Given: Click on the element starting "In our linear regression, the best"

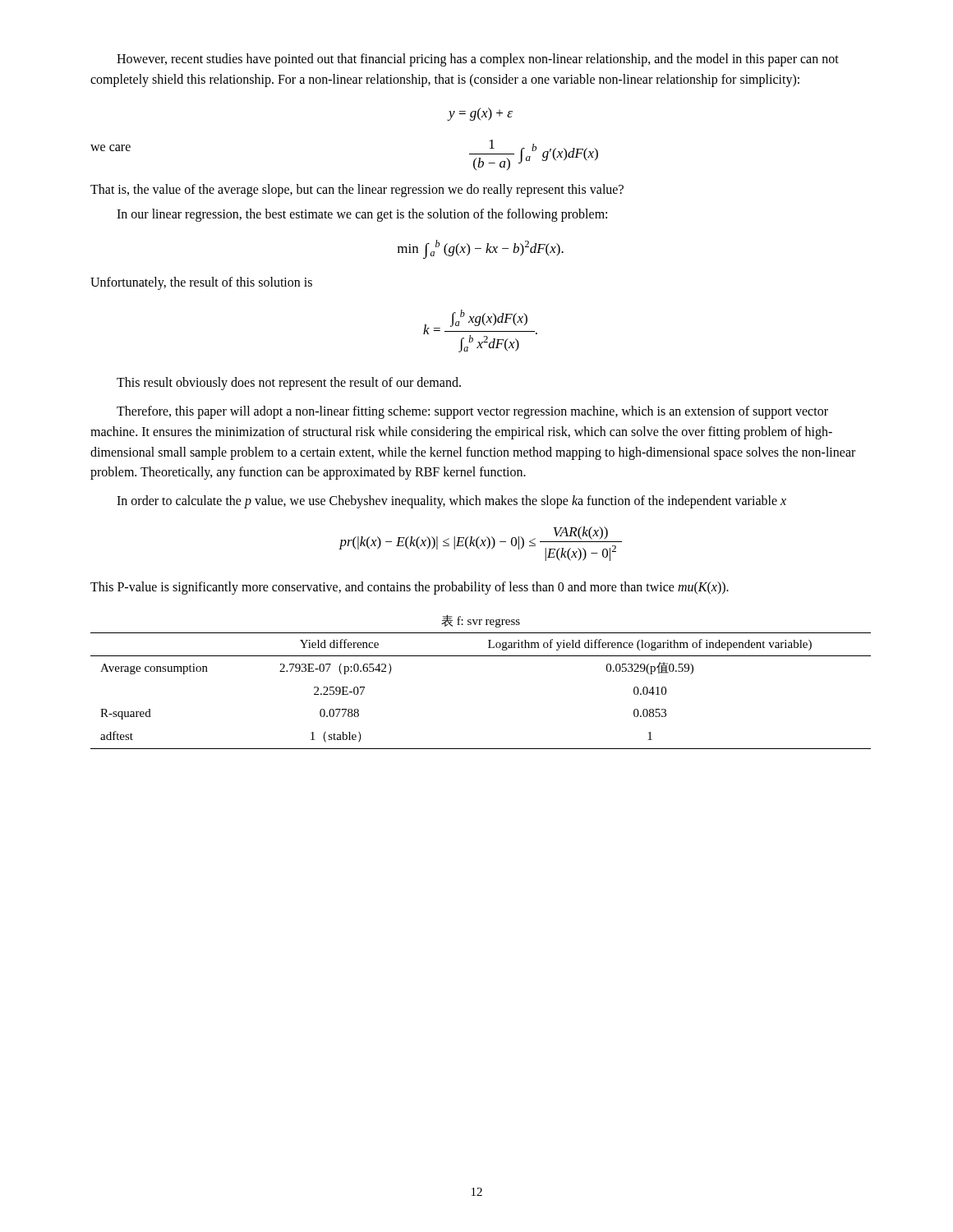Looking at the screenshot, I should pyautogui.click(x=481, y=215).
